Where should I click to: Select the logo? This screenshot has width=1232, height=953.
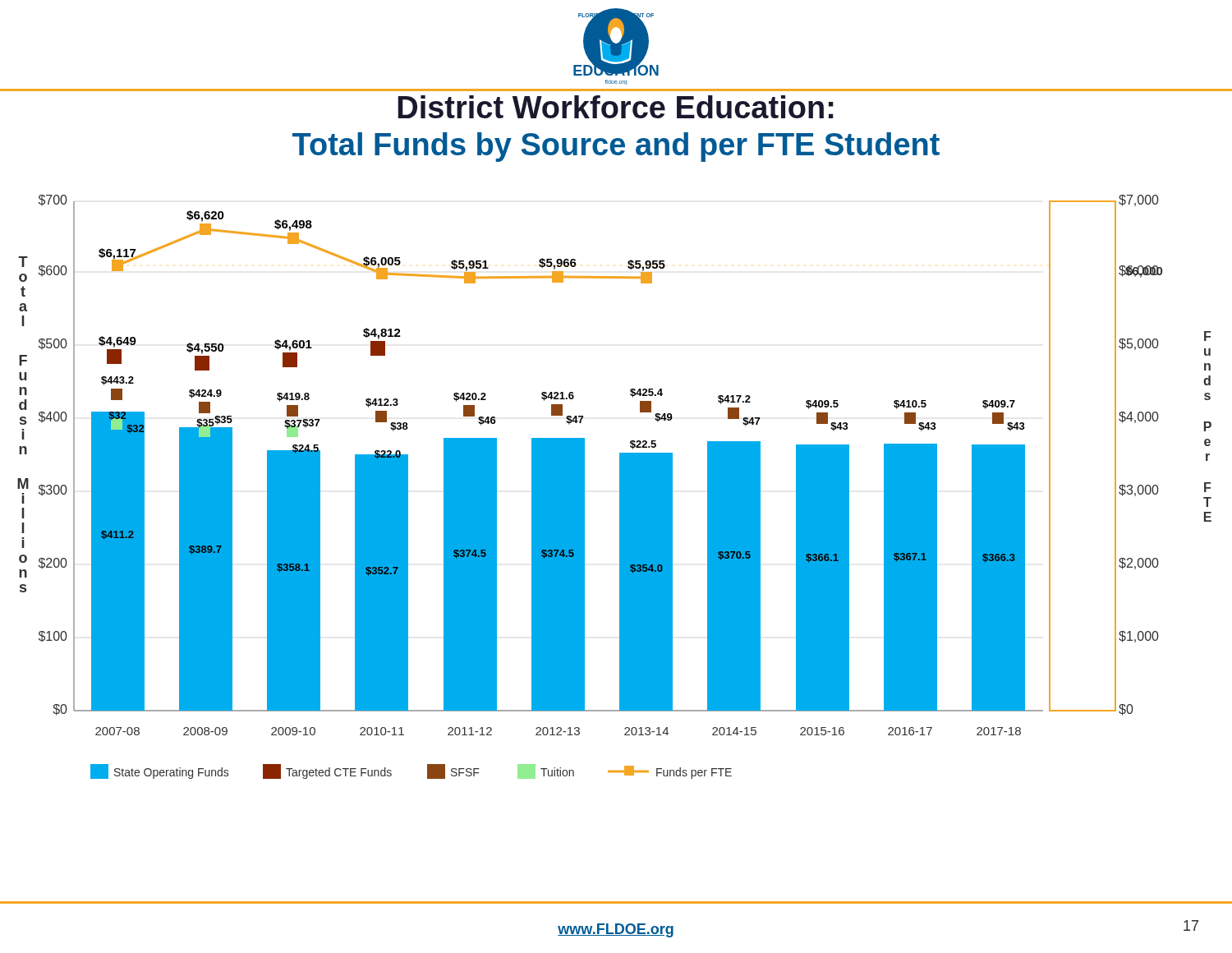click(616, 47)
